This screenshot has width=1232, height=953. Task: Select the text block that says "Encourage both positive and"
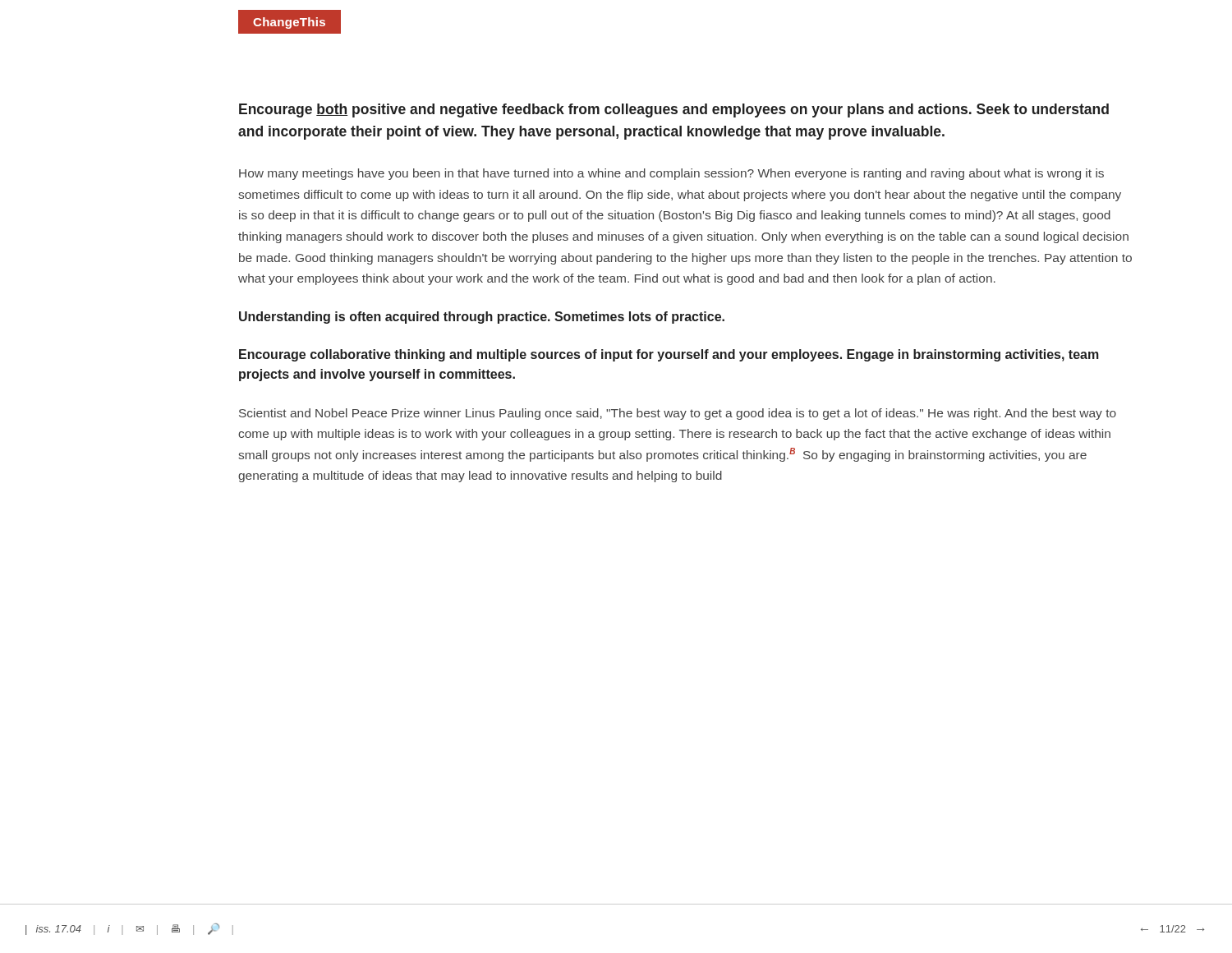tap(674, 120)
